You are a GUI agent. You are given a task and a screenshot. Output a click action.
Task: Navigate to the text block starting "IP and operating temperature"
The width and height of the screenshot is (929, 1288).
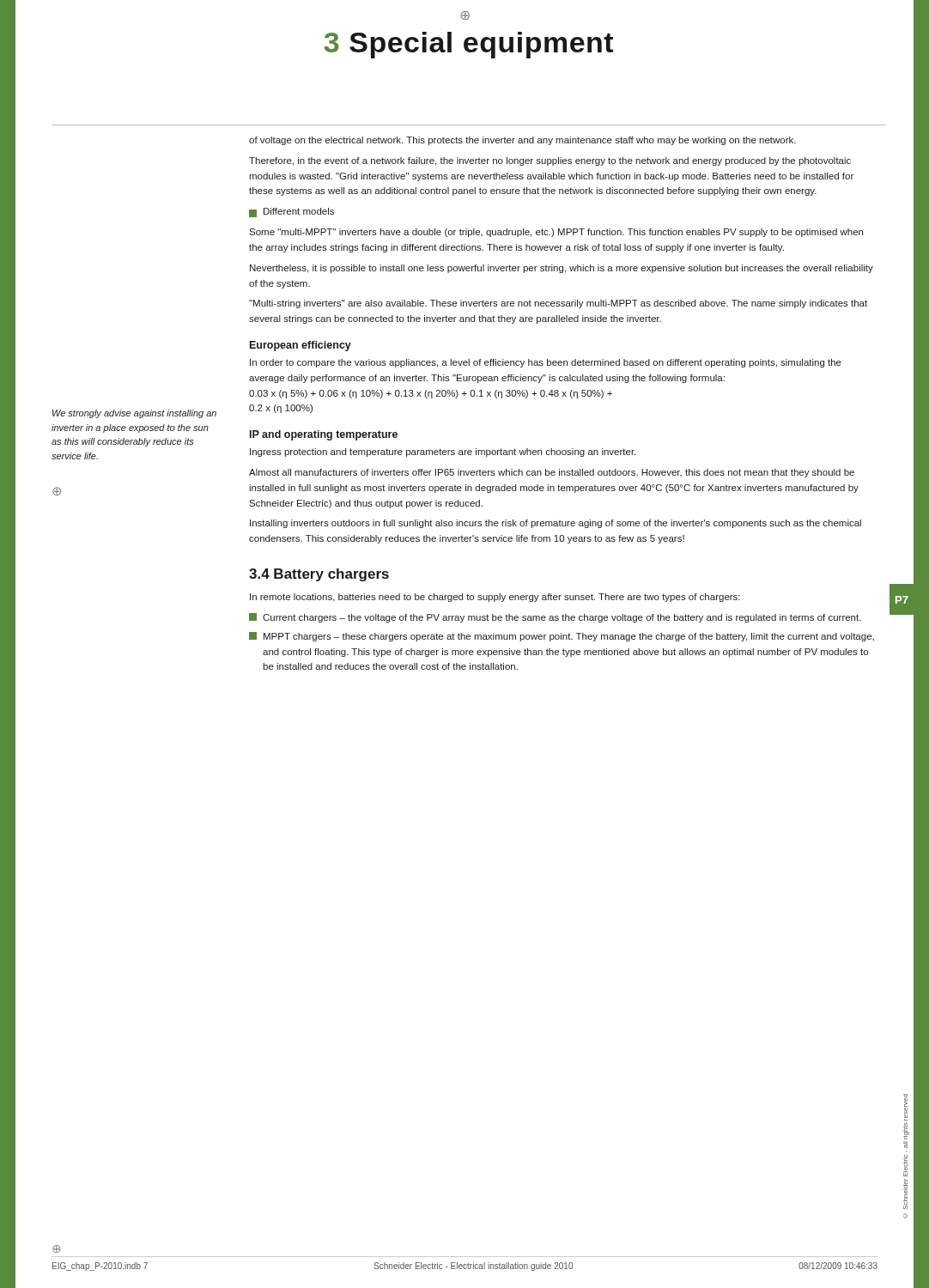(323, 435)
